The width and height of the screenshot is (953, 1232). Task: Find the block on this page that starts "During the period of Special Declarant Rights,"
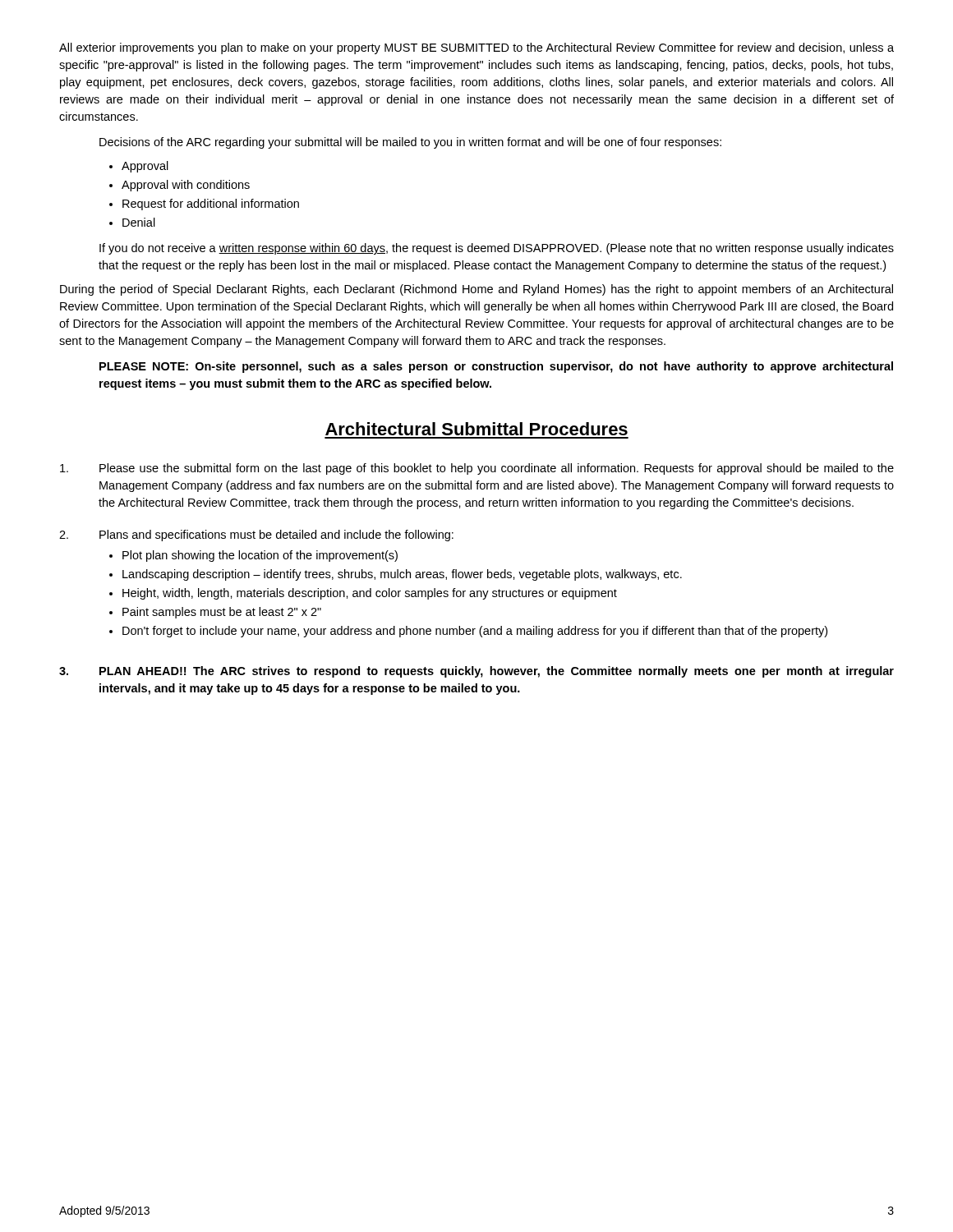[x=476, y=316]
